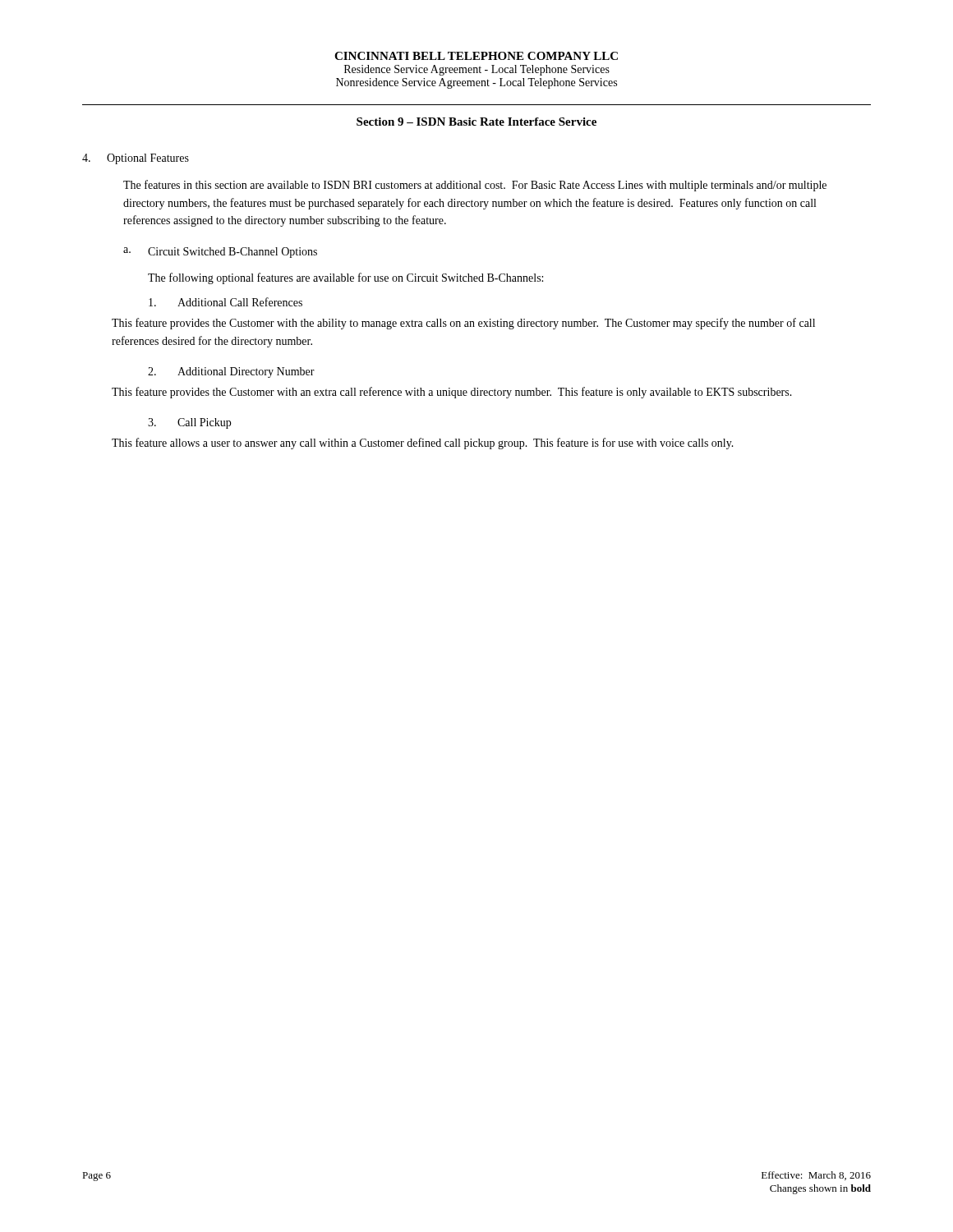Select the section header containing "Section 9 – ISDN Basic Rate"

coord(476,122)
